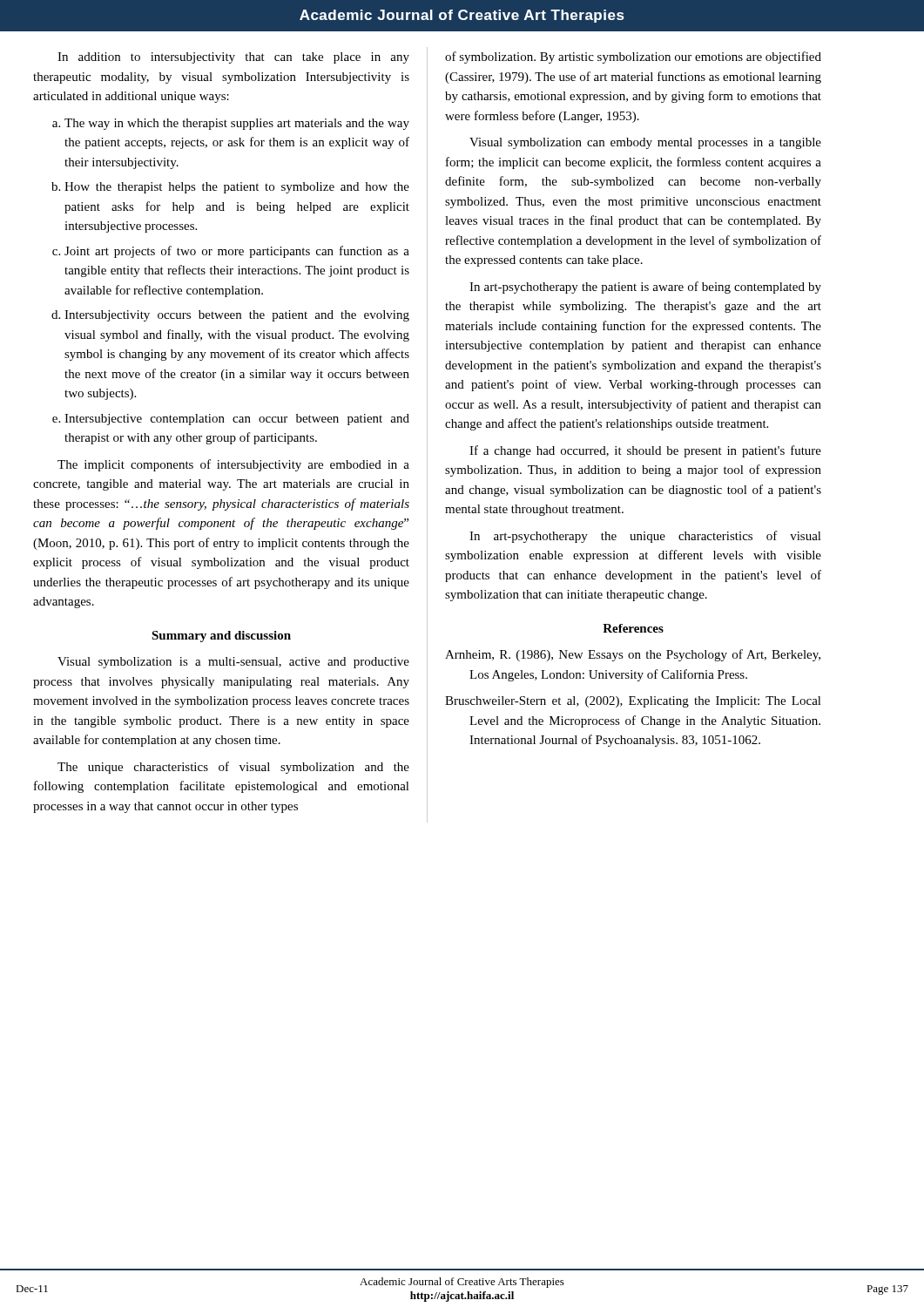
Task: Point to the block beginning "If a change had occurred, it"
Action: click(633, 480)
